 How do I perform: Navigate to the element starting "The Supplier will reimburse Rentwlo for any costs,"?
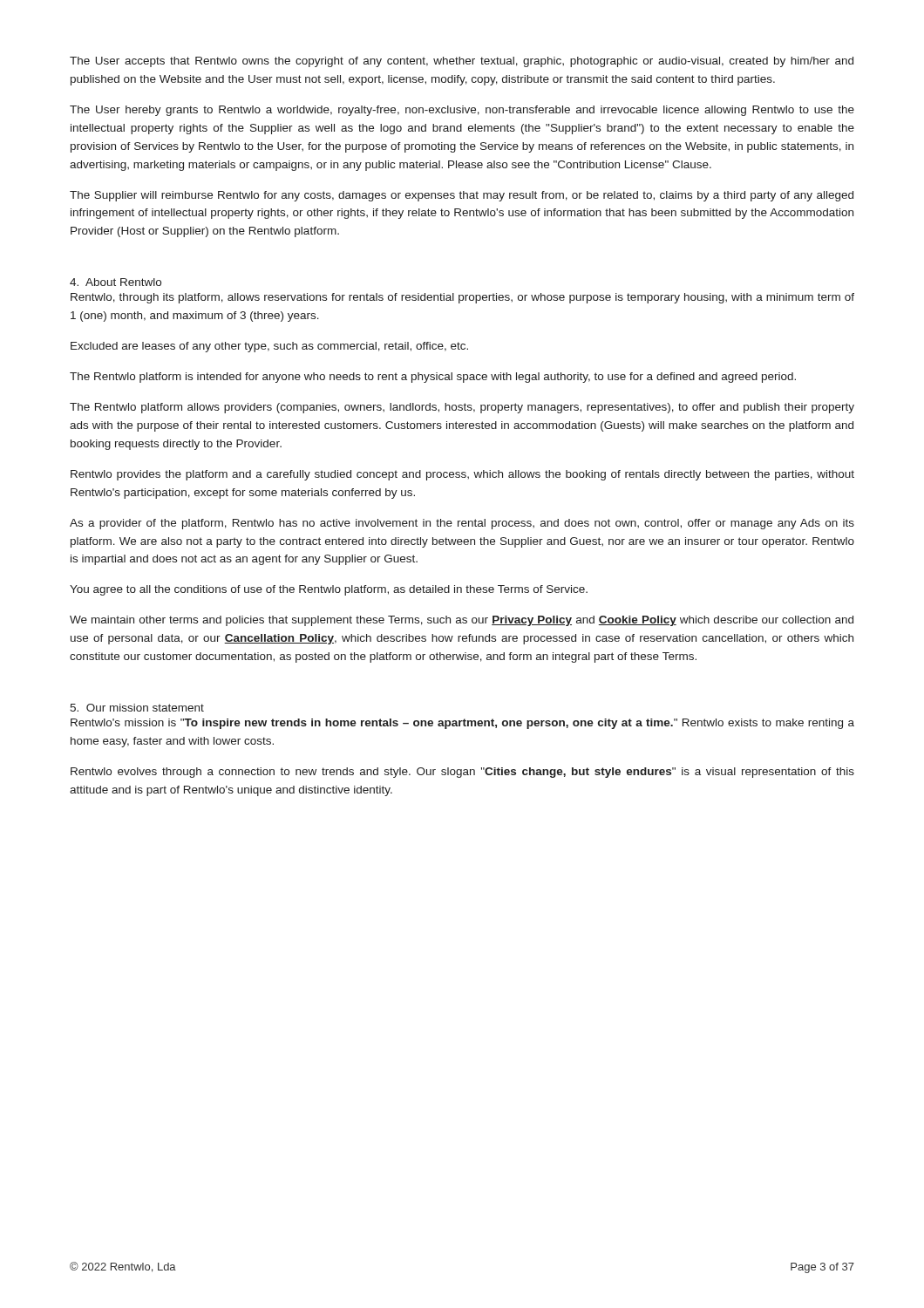click(462, 214)
